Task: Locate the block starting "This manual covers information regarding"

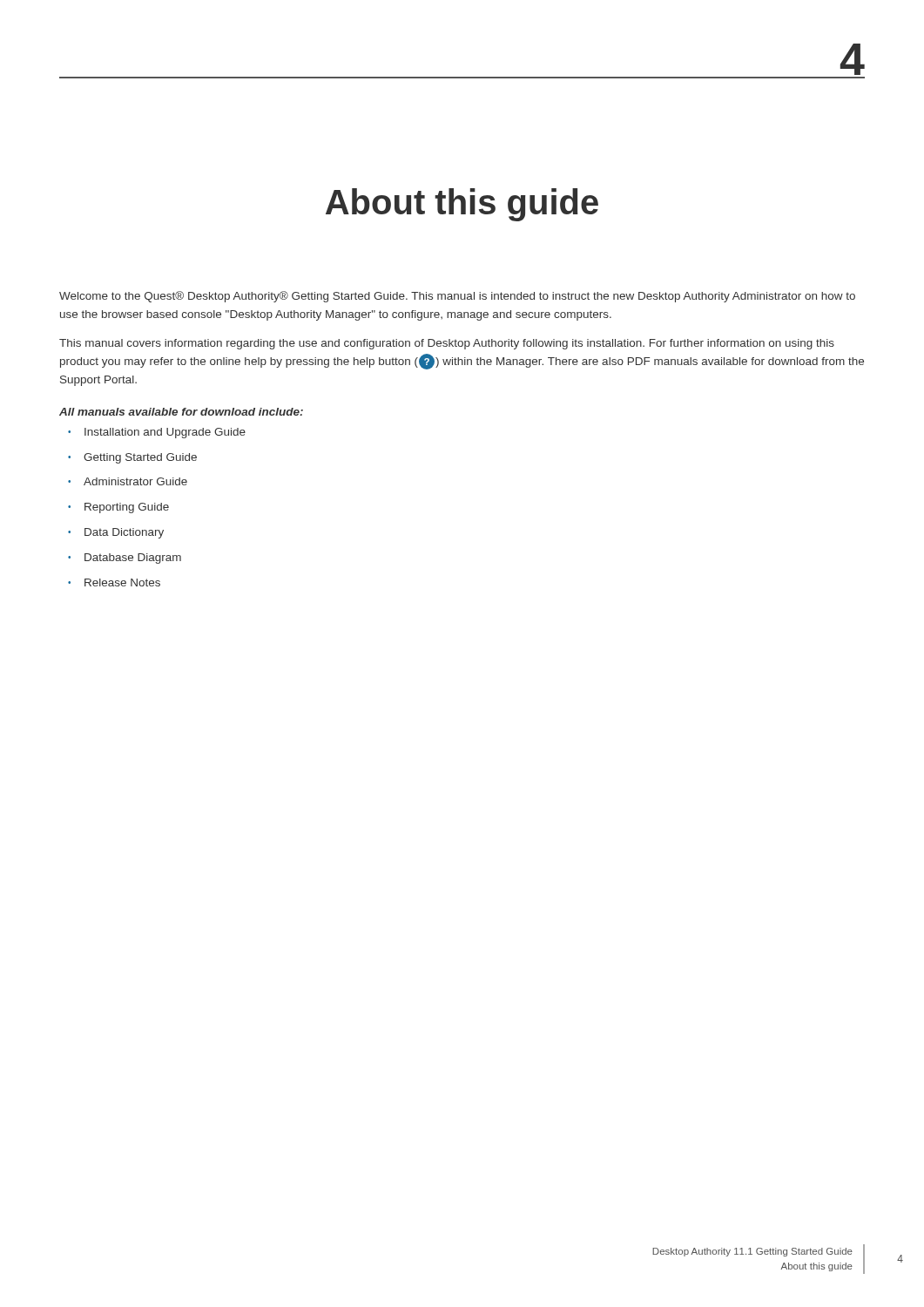Action: click(x=462, y=362)
